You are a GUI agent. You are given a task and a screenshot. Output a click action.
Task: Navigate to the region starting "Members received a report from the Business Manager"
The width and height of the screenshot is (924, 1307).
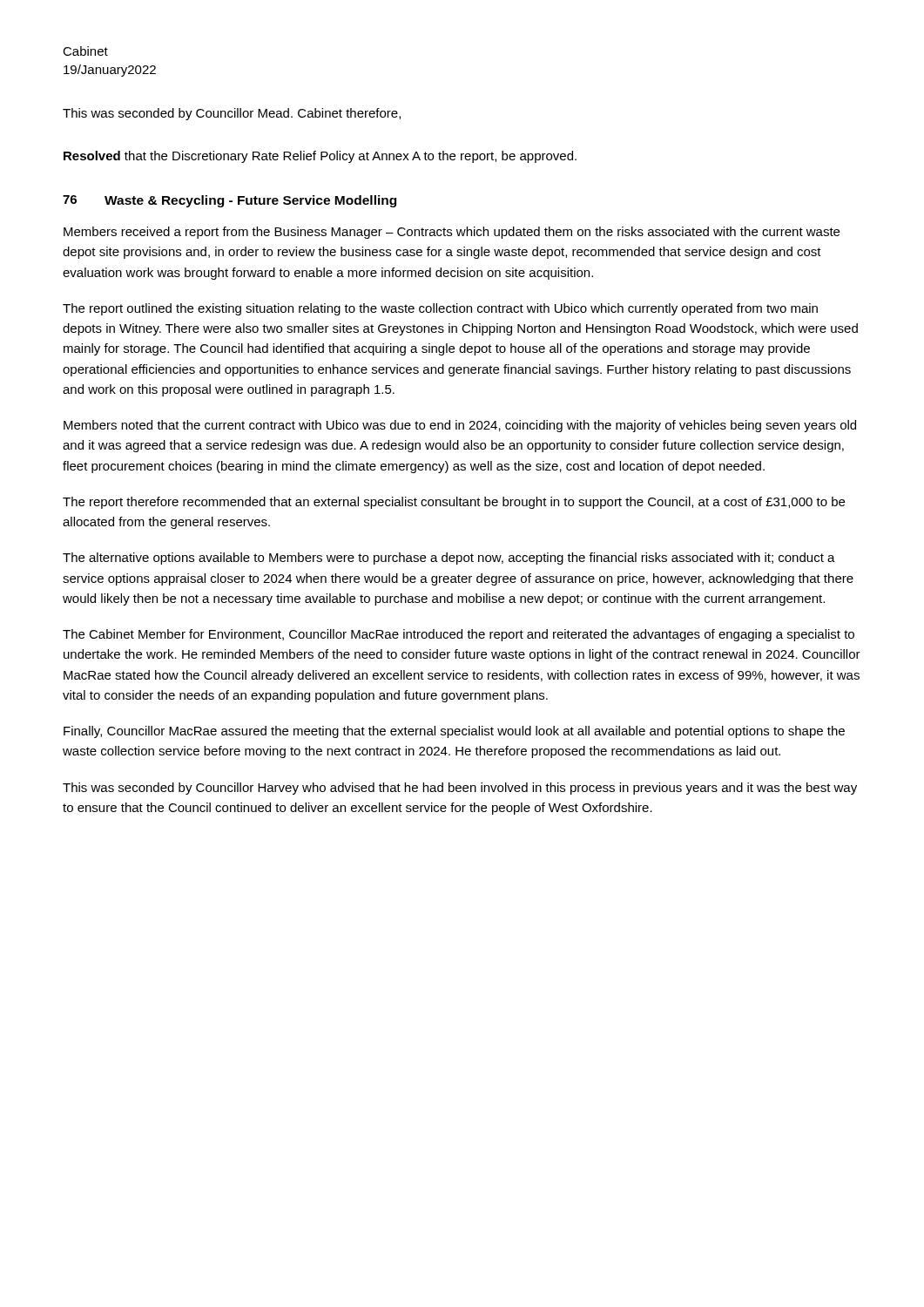point(452,252)
